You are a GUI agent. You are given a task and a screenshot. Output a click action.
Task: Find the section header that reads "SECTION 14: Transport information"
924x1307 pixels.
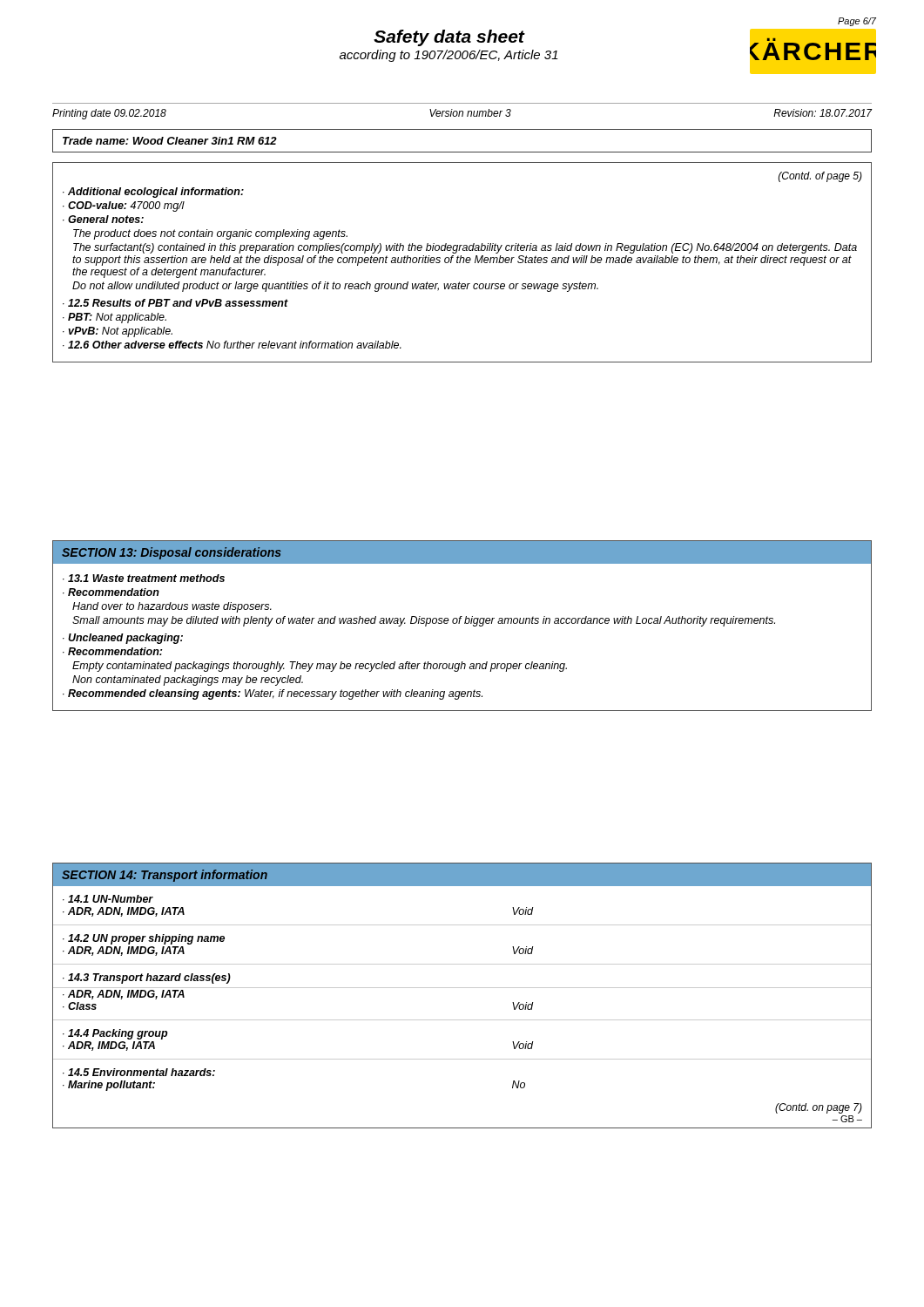165,875
